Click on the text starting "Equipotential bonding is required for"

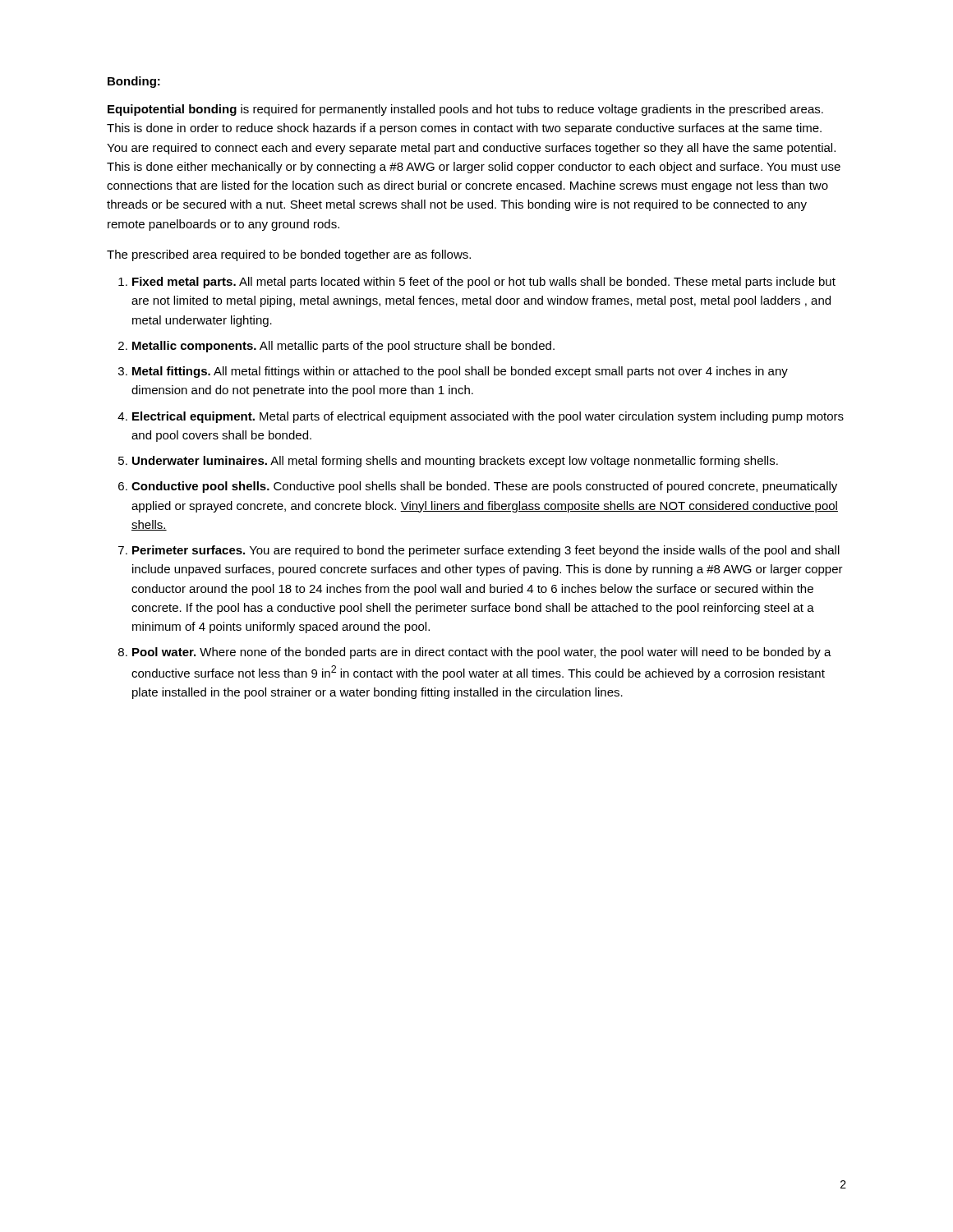(x=474, y=166)
